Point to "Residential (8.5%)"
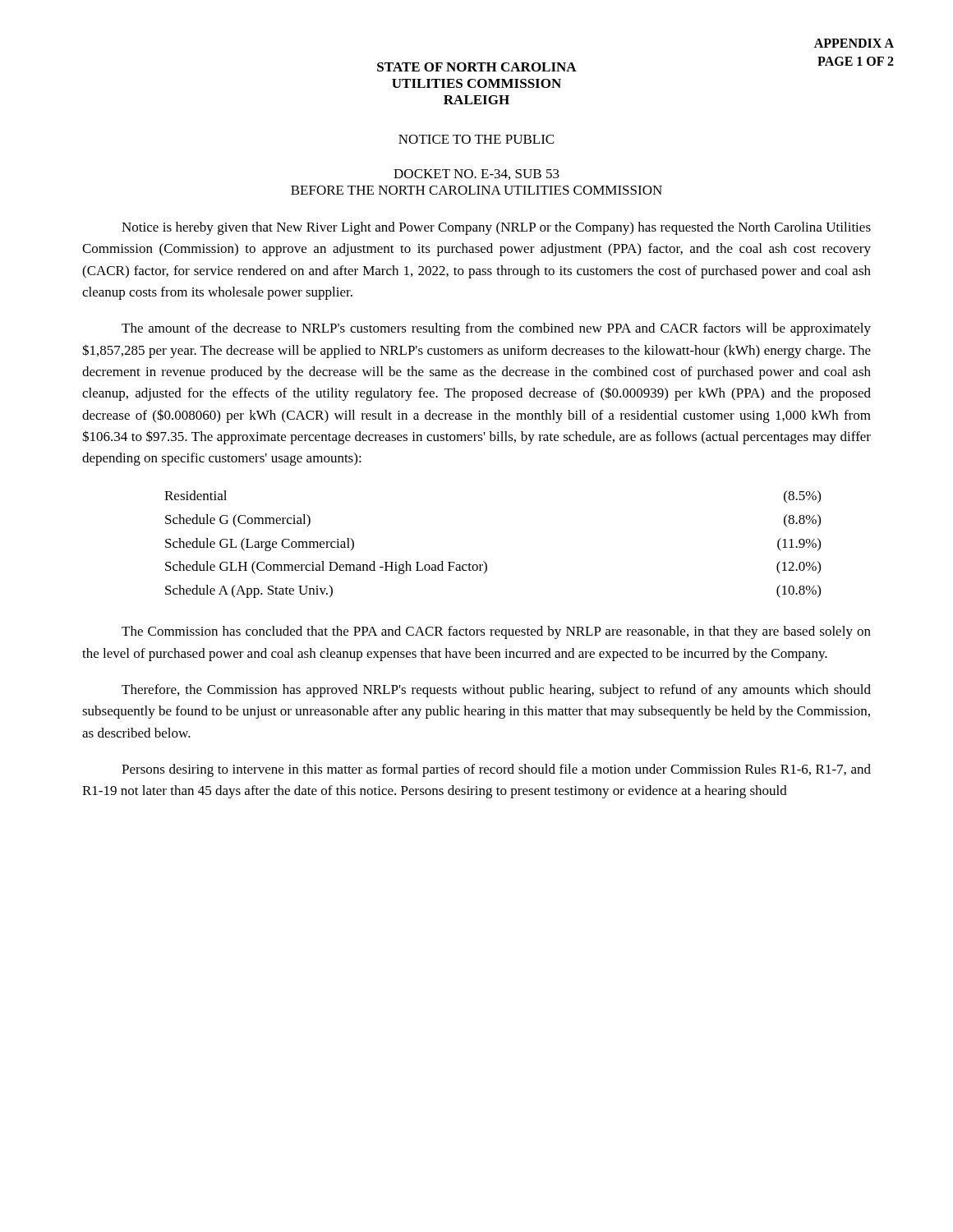The image size is (953, 1232). pos(199,496)
